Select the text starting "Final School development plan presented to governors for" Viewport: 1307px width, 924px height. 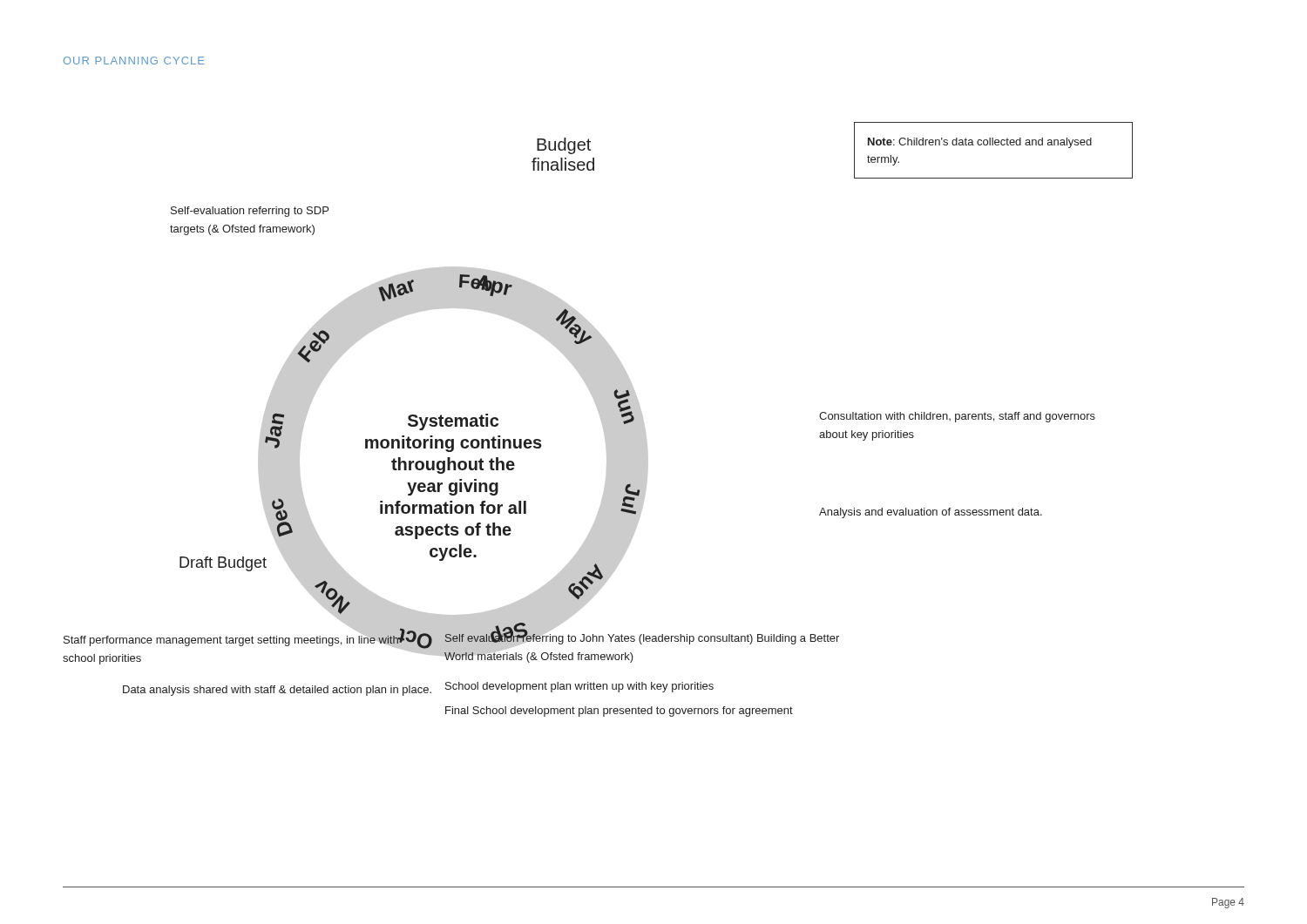(x=618, y=710)
